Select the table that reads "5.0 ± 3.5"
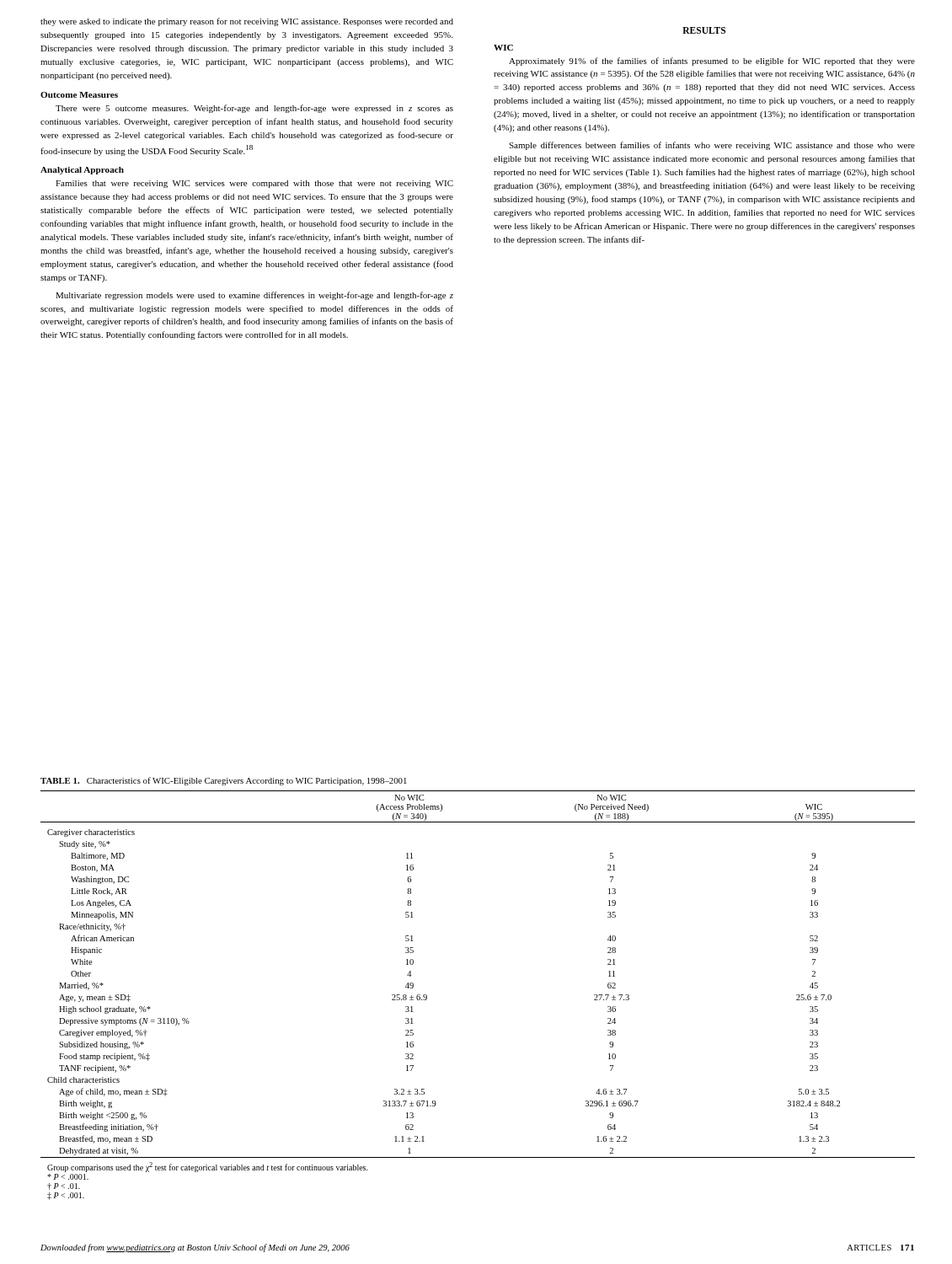 coord(478,996)
